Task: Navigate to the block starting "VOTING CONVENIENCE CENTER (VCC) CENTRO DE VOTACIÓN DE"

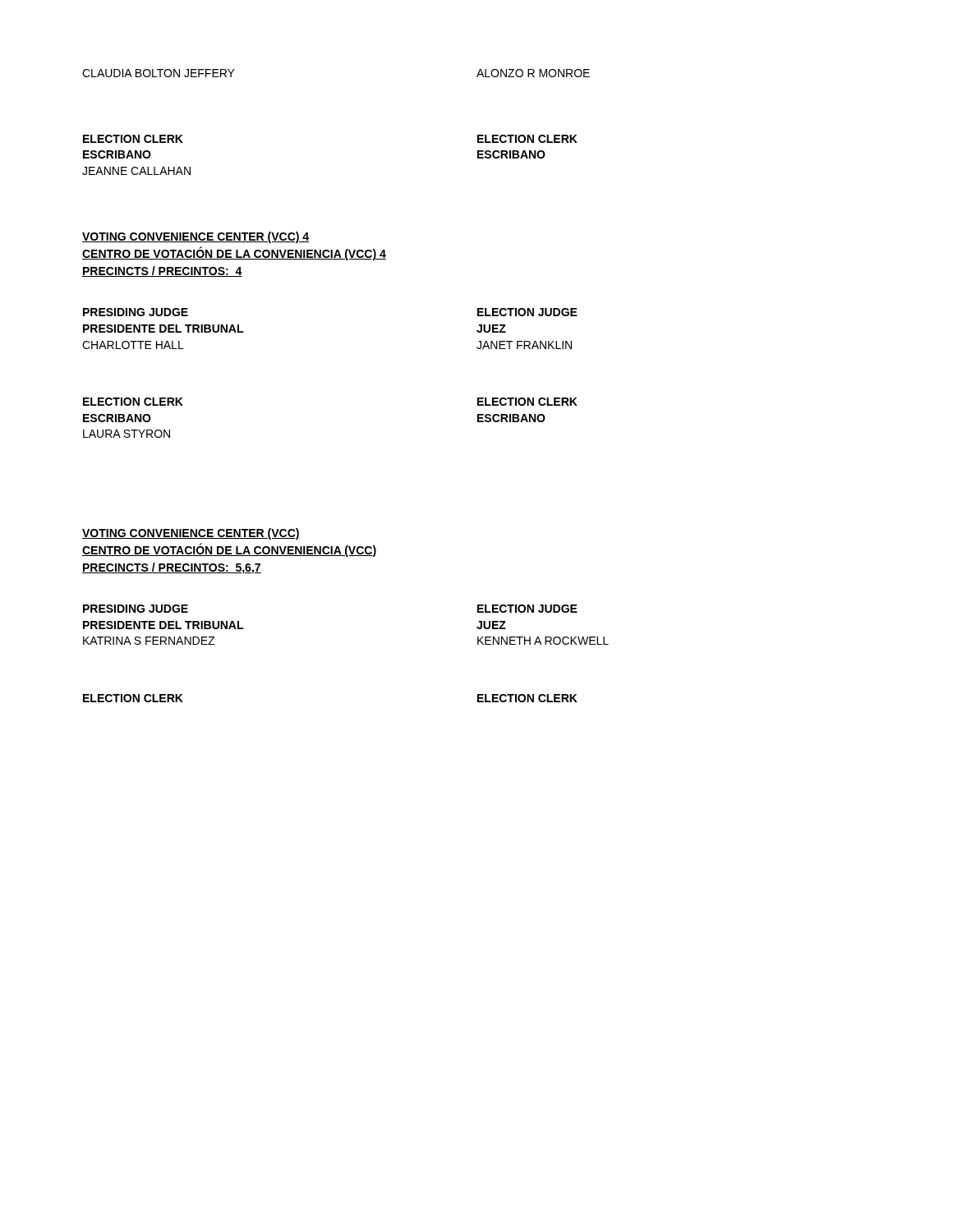Action: tap(191, 534)
